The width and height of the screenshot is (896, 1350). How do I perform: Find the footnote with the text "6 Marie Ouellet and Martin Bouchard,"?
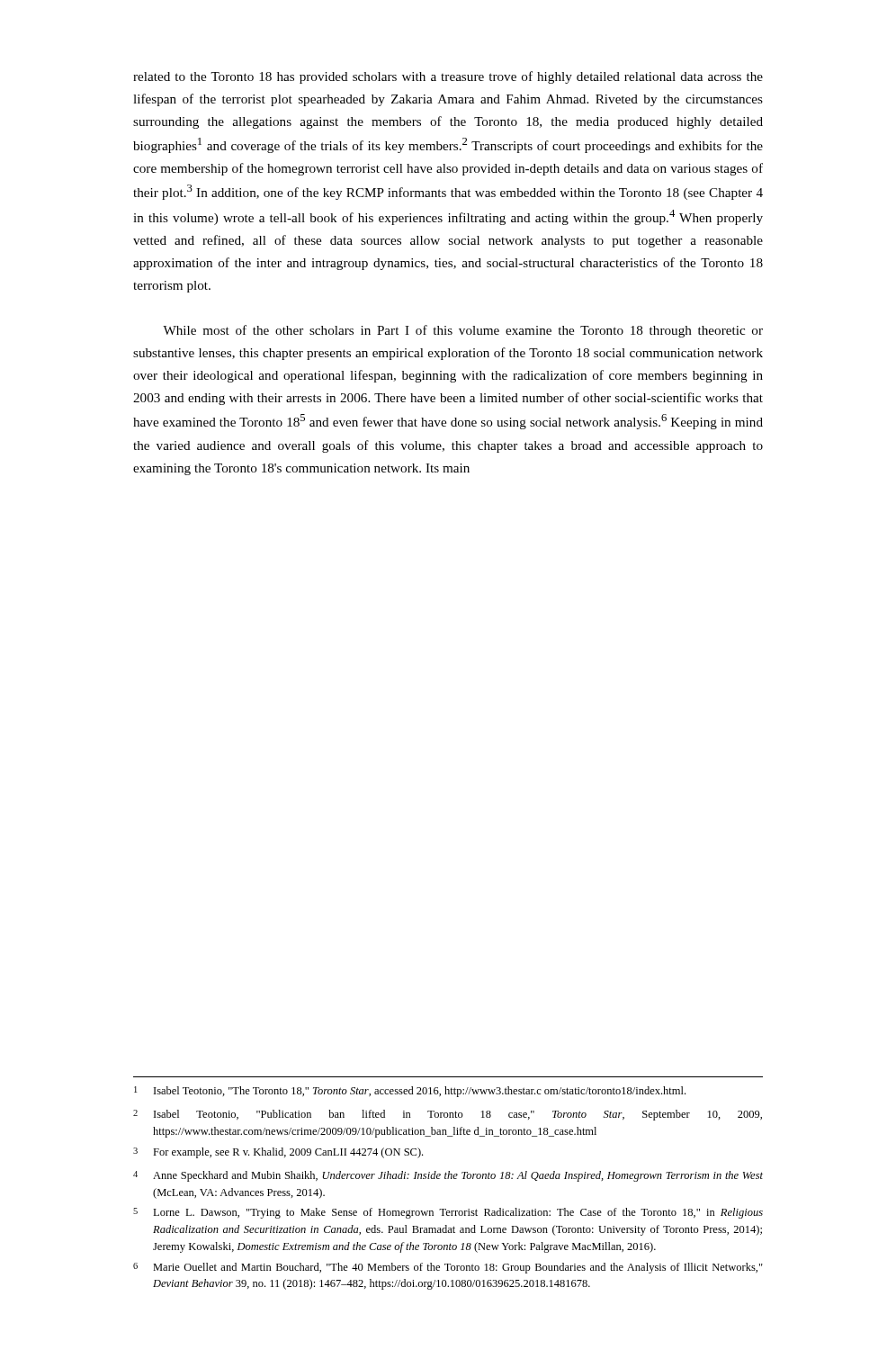tap(448, 1275)
